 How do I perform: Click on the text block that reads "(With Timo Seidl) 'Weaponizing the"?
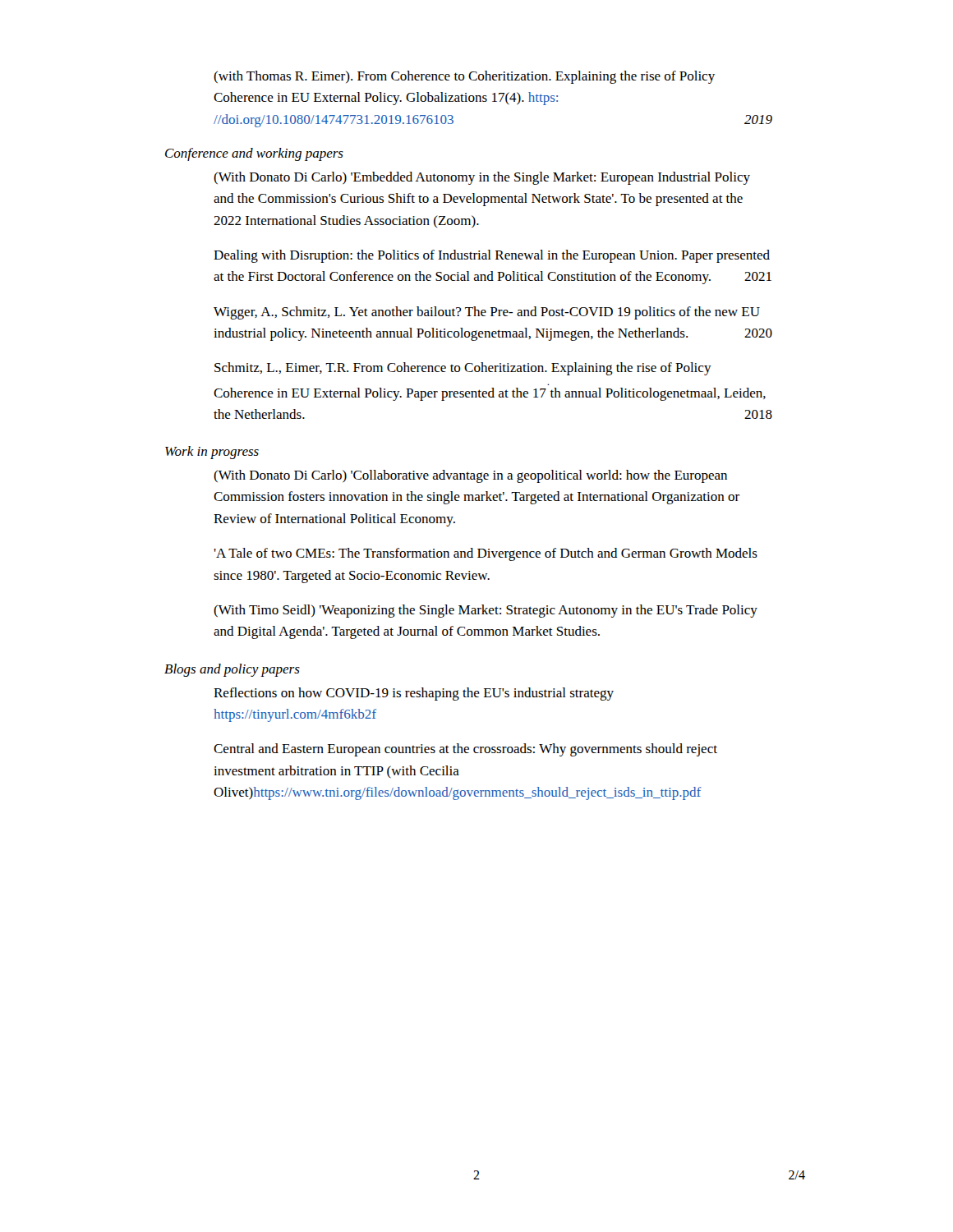[485, 621]
